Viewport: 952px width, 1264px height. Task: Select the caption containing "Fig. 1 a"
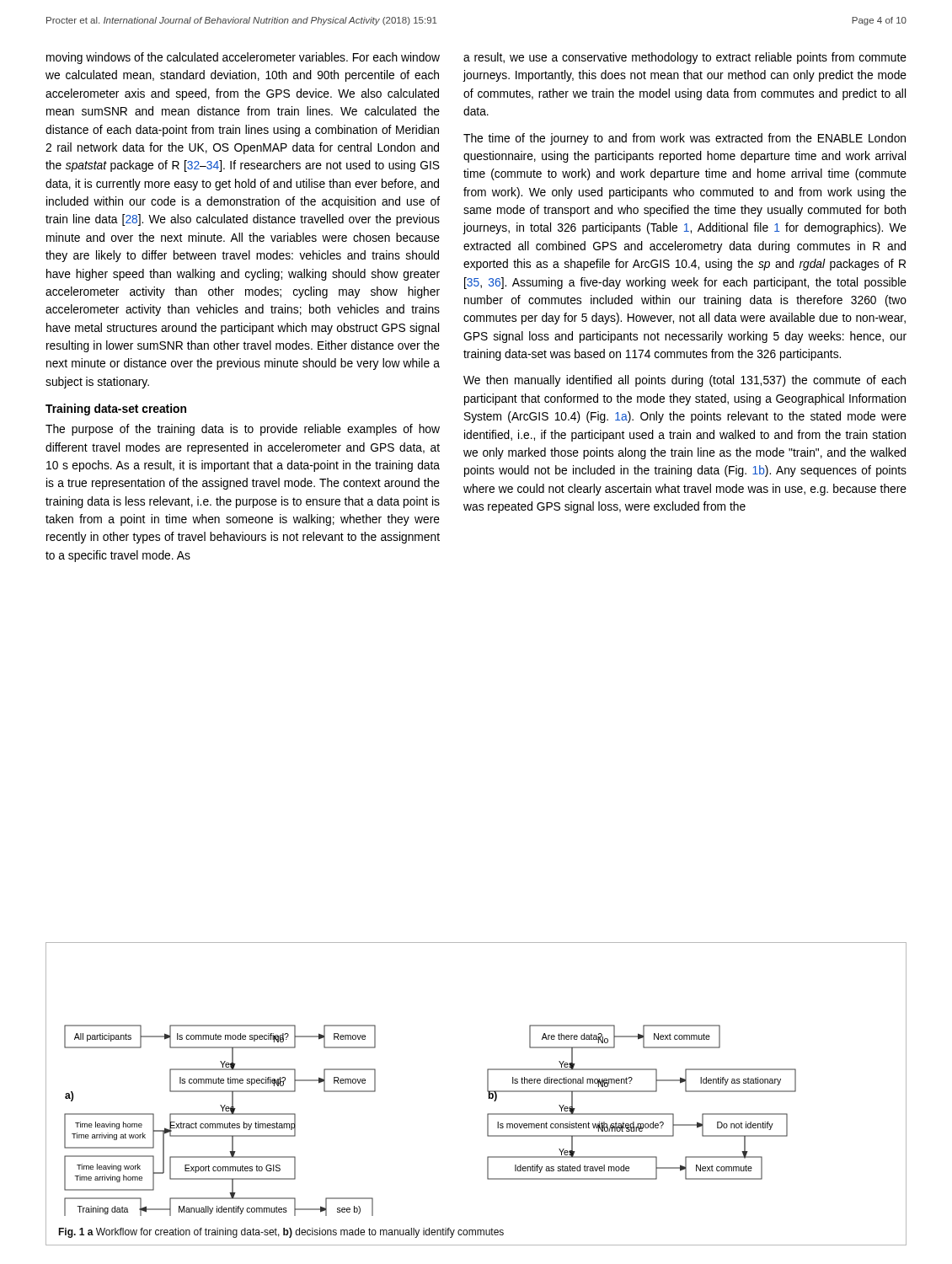tap(281, 1232)
